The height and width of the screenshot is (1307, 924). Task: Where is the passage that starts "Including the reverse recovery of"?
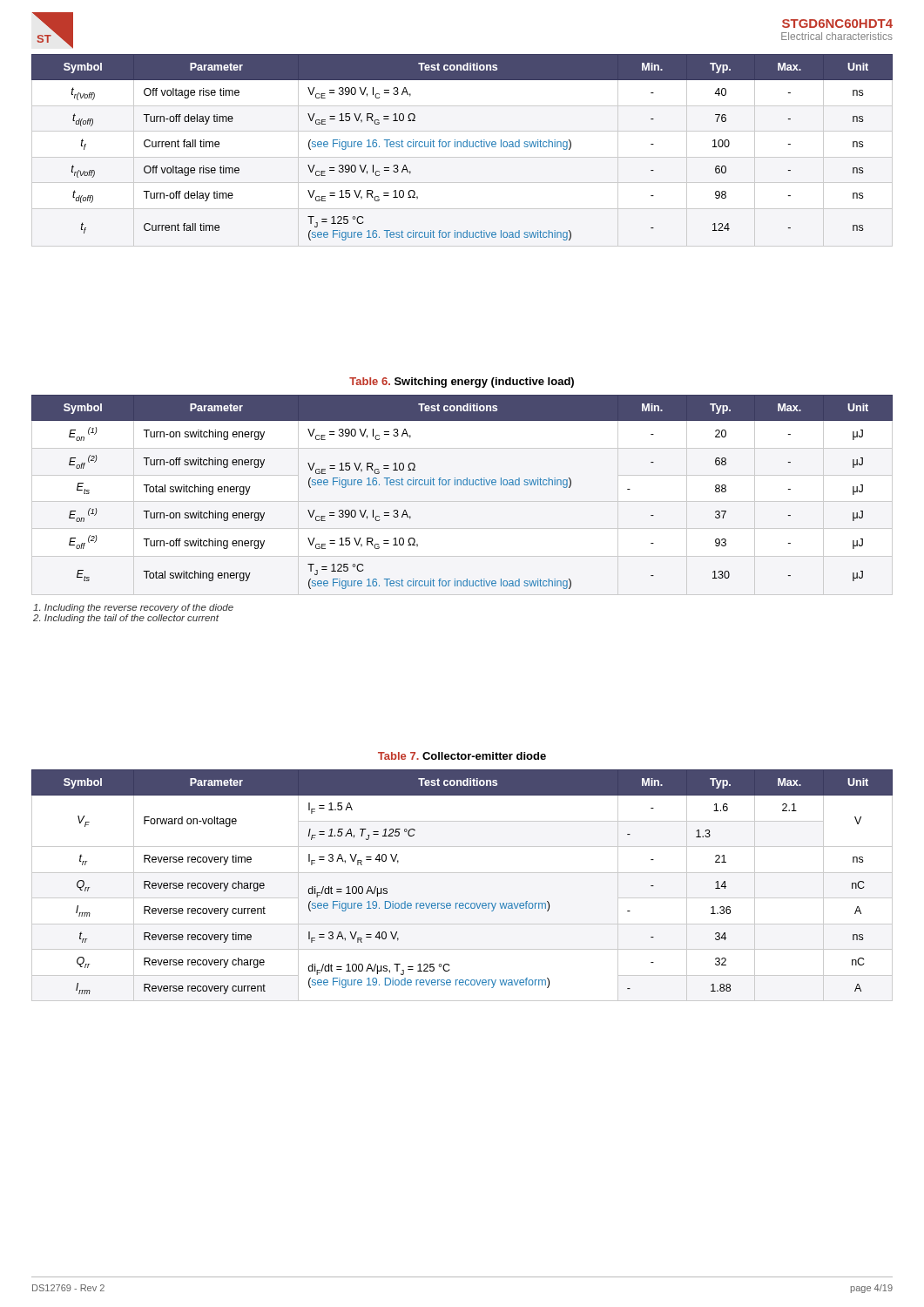pyautogui.click(x=133, y=607)
